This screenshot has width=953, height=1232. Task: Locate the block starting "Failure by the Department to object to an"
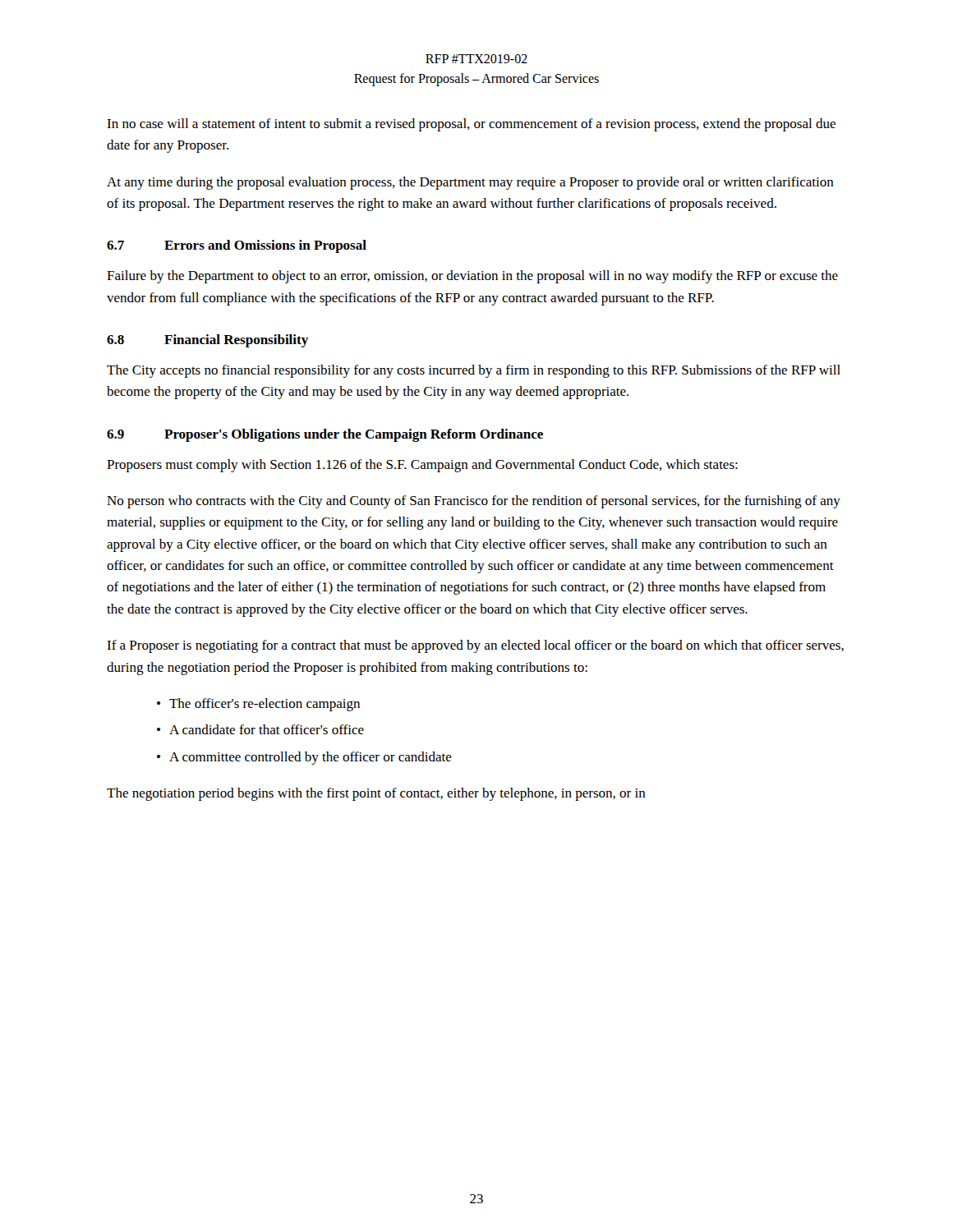pos(472,287)
